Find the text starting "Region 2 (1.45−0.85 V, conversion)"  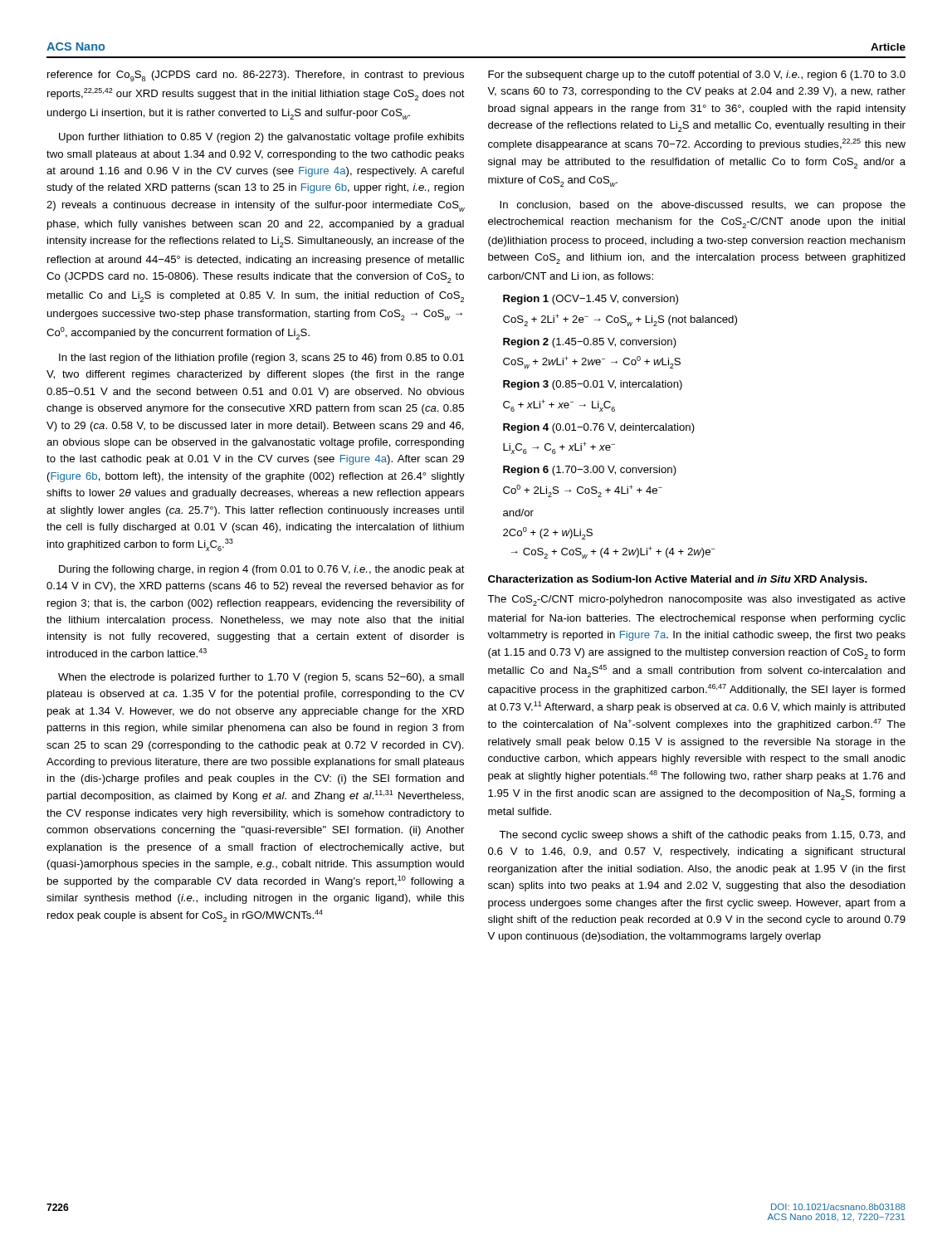coord(590,341)
